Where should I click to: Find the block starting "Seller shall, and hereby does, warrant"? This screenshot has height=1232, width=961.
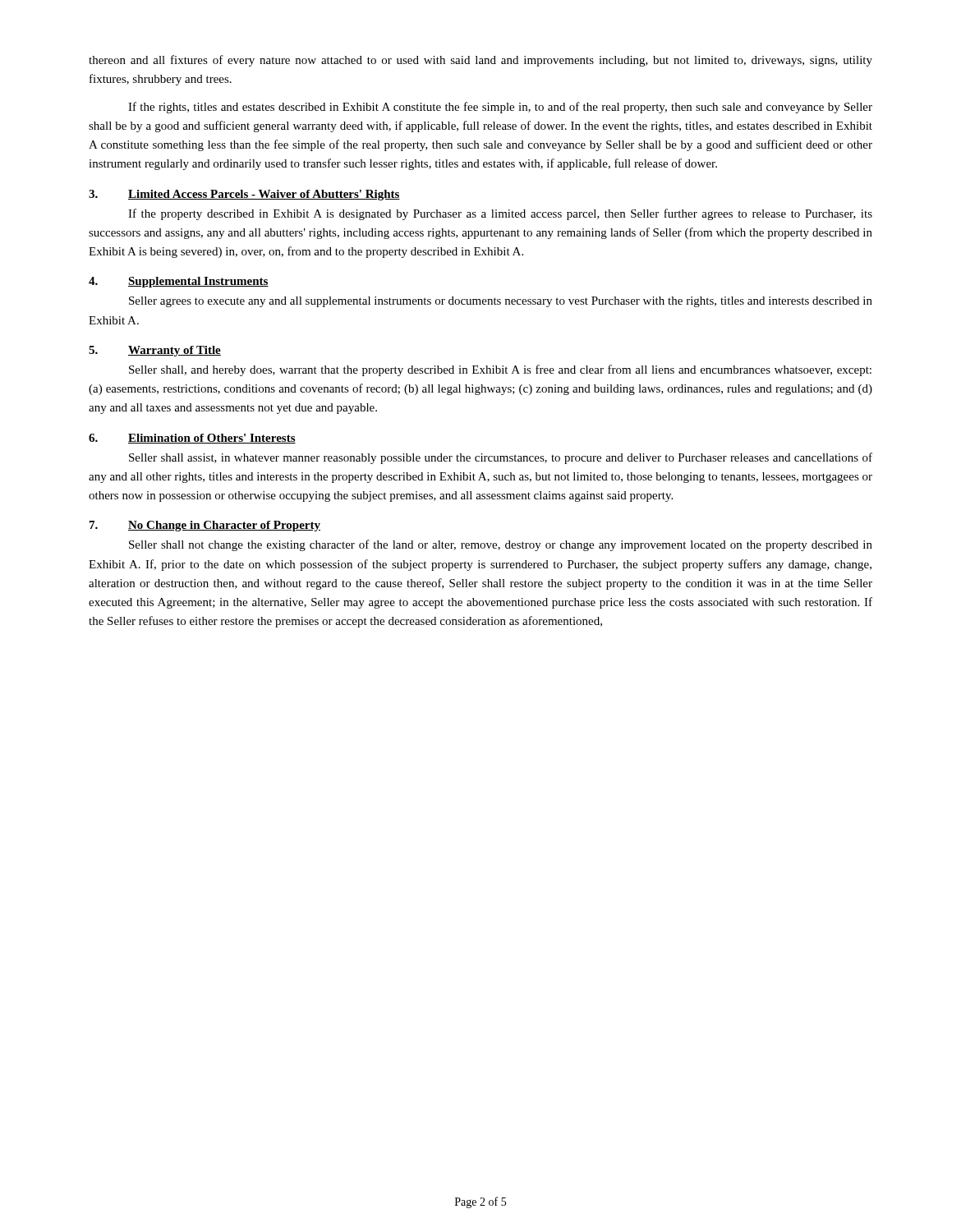[480, 389]
